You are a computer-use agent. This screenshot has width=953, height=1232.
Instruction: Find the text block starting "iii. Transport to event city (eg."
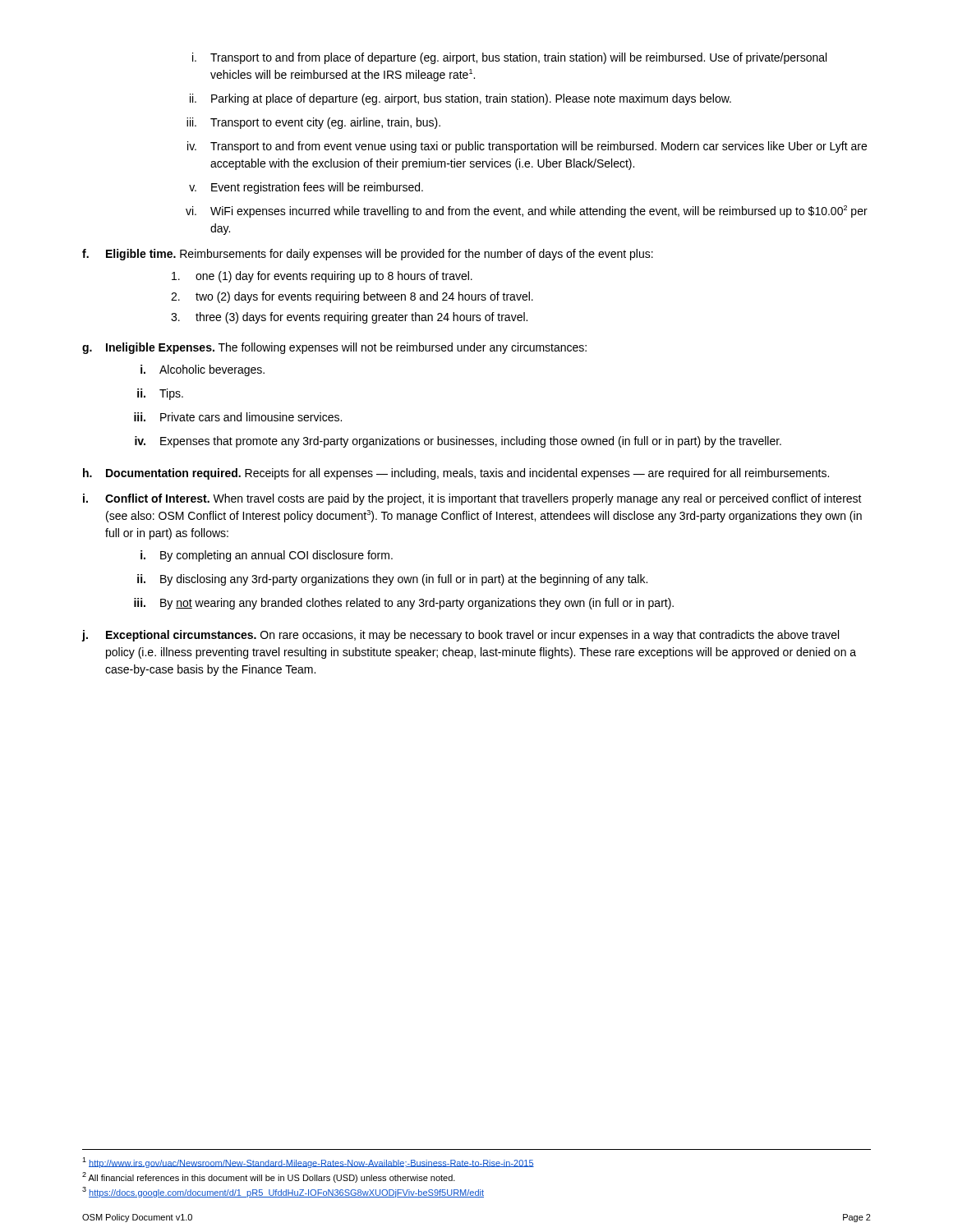(x=313, y=123)
